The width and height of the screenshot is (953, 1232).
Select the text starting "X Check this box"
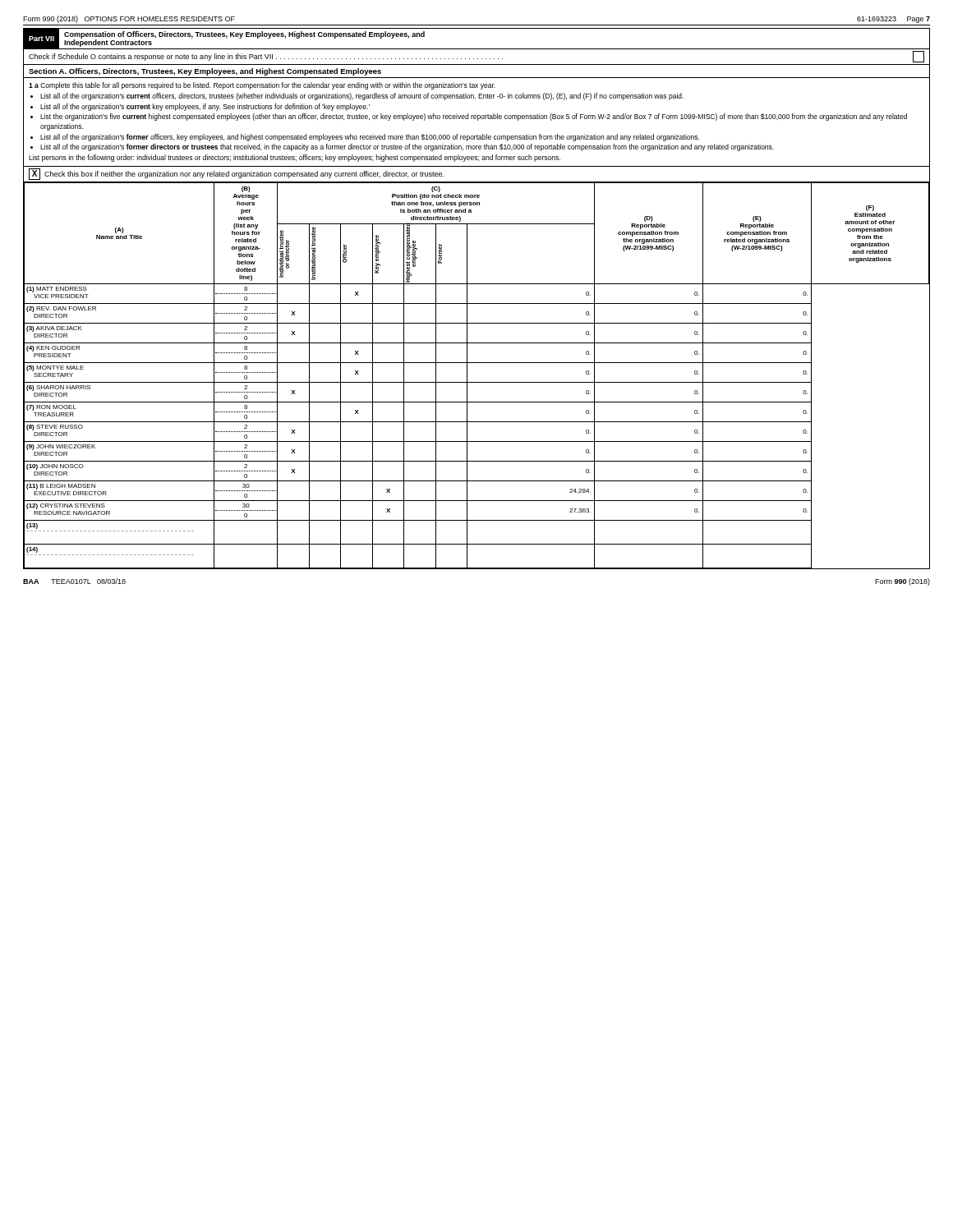237,174
